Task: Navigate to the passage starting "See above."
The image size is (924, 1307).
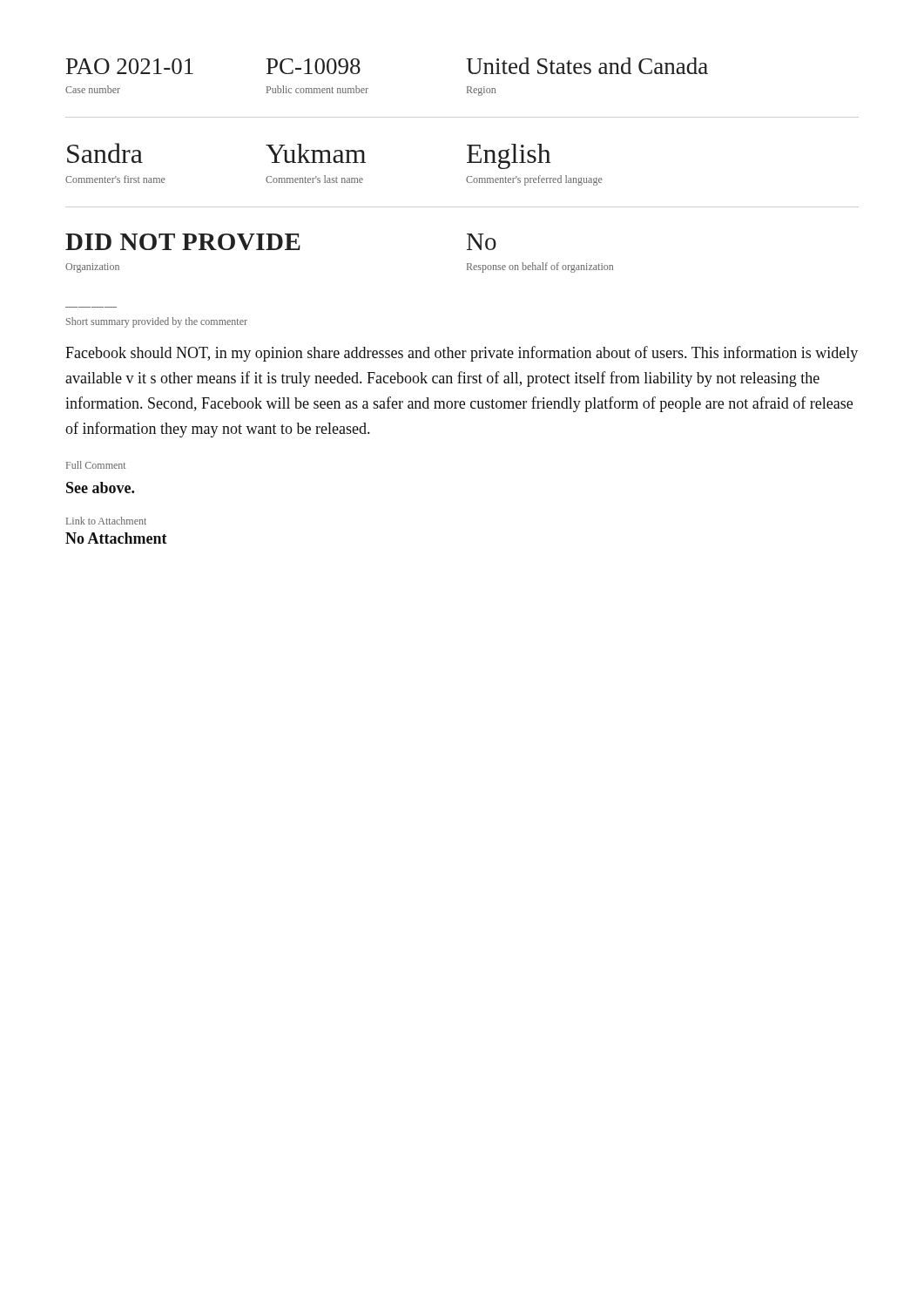Action: tap(100, 488)
